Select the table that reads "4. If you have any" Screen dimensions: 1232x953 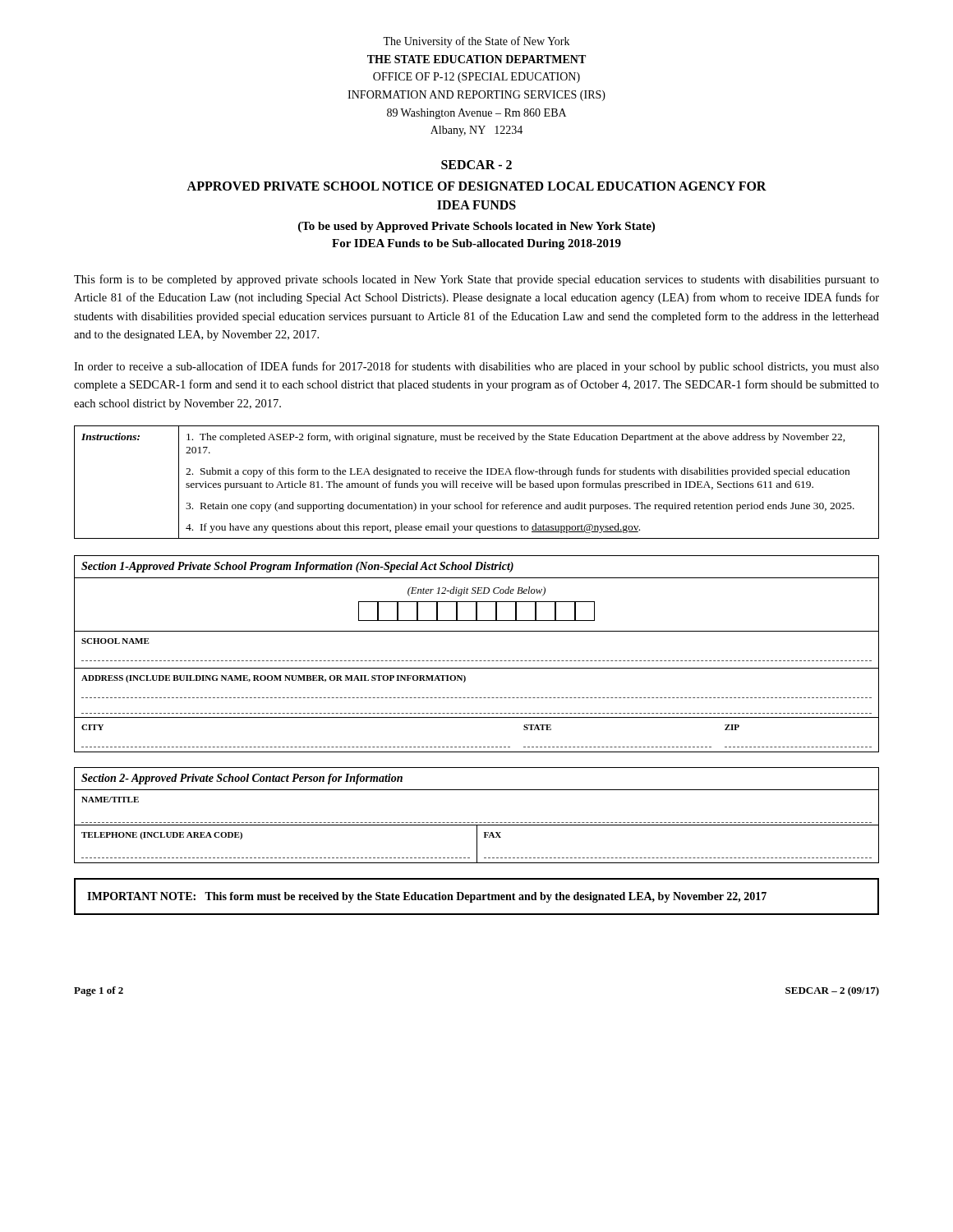(x=476, y=482)
